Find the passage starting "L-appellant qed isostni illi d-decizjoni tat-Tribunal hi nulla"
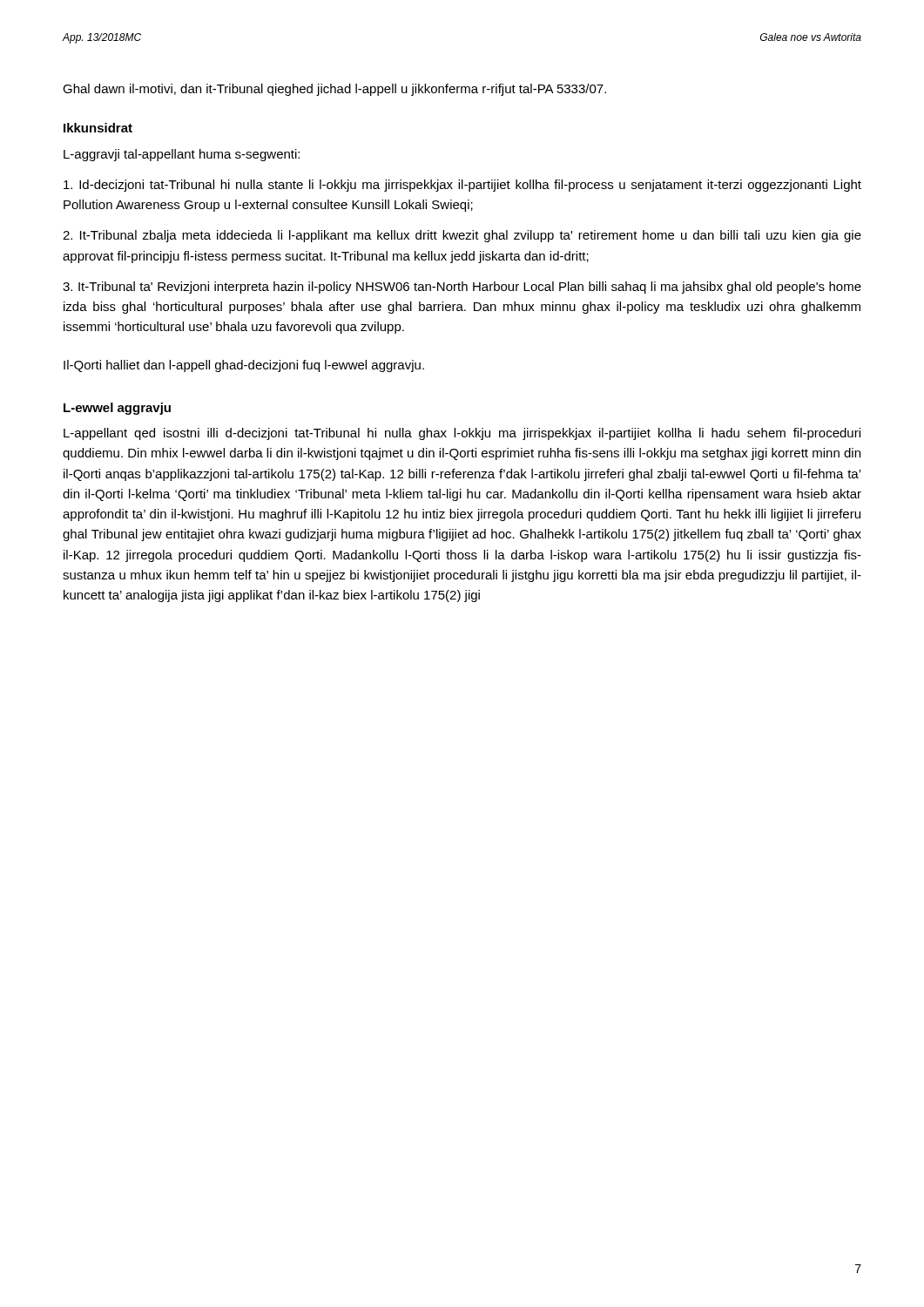This screenshot has height=1307, width=924. [462, 514]
